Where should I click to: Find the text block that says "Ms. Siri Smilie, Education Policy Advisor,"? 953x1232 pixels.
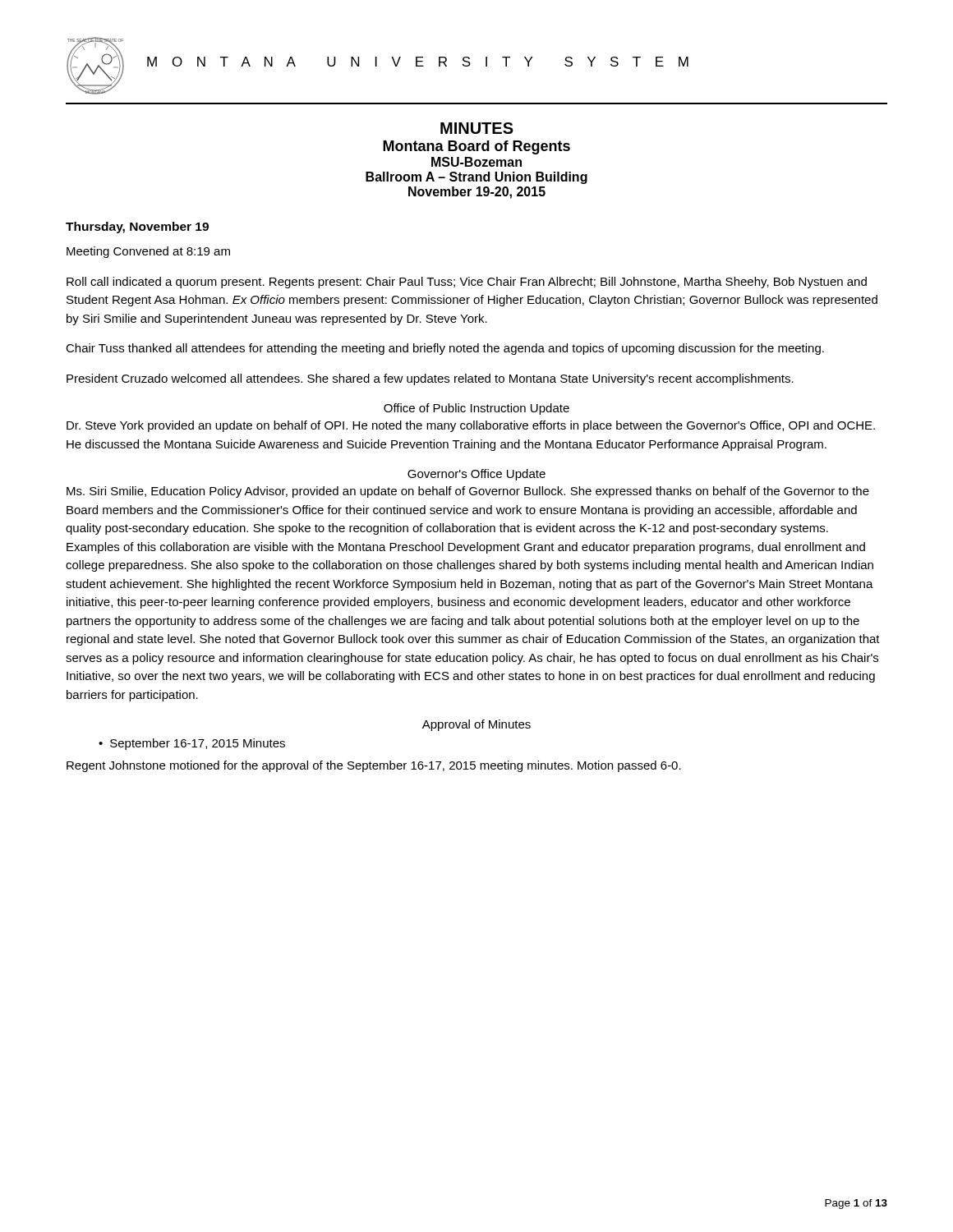(473, 592)
